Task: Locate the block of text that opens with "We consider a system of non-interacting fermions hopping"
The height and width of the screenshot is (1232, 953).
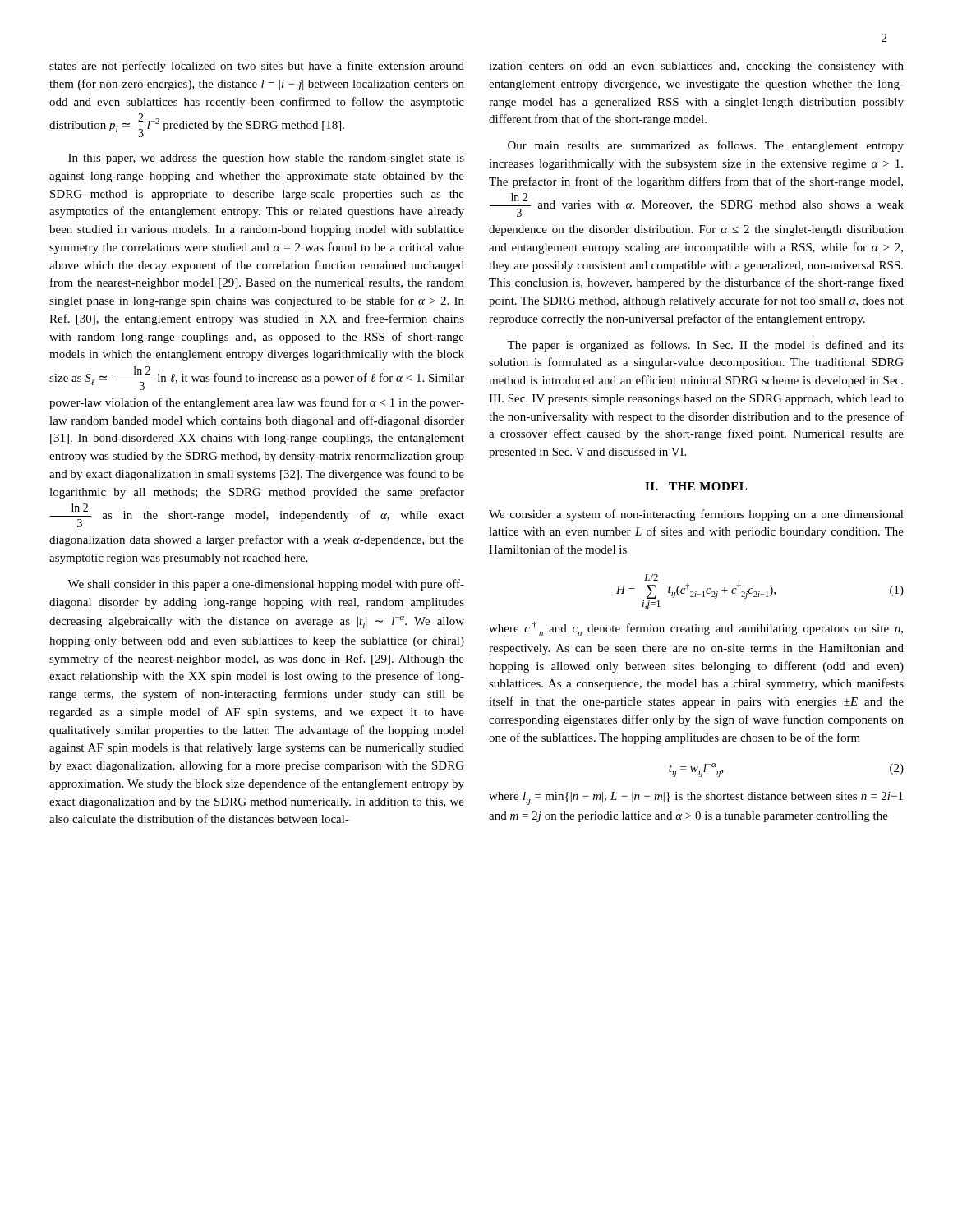Action: click(696, 532)
